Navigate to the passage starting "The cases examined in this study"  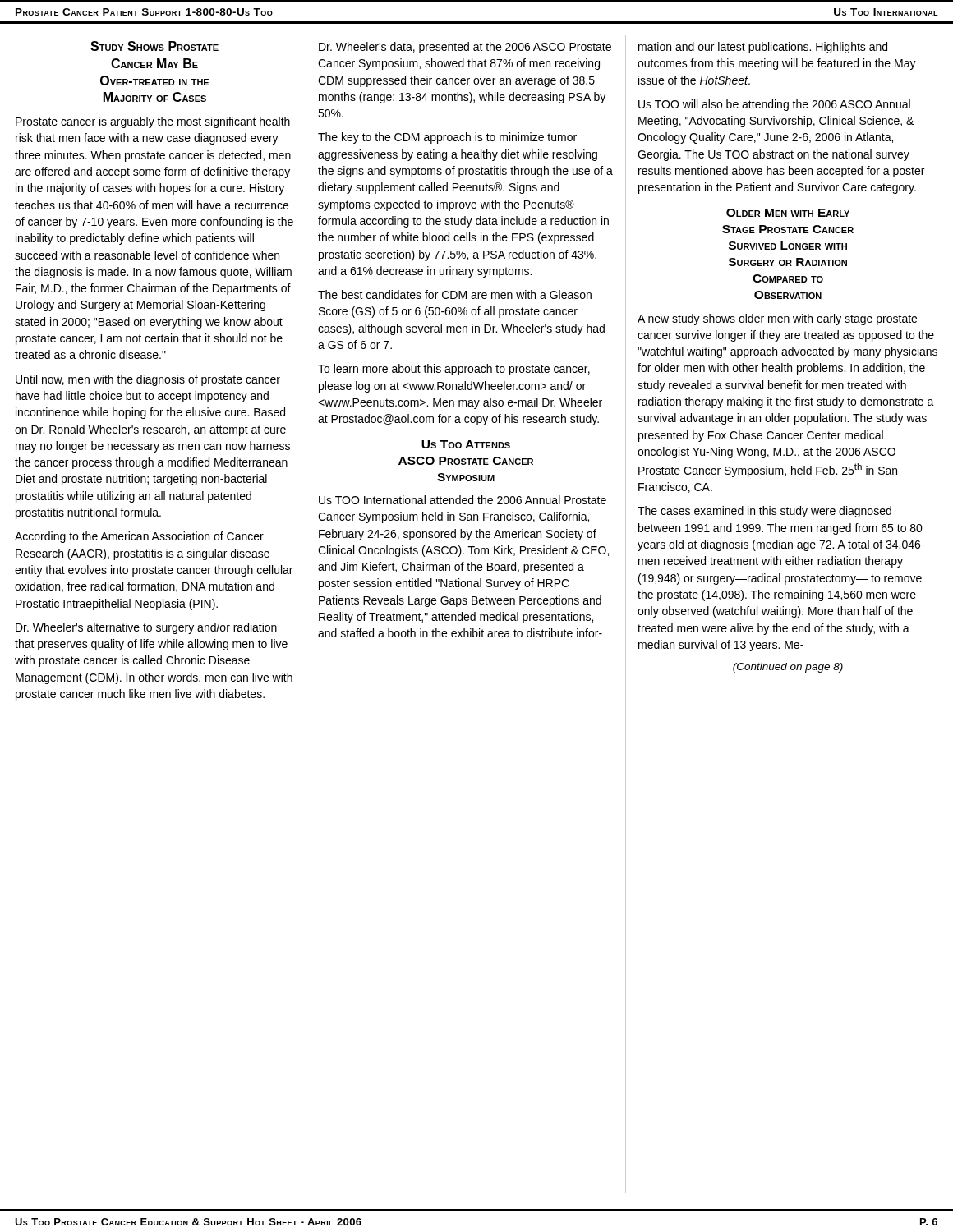tap(780, 578)
